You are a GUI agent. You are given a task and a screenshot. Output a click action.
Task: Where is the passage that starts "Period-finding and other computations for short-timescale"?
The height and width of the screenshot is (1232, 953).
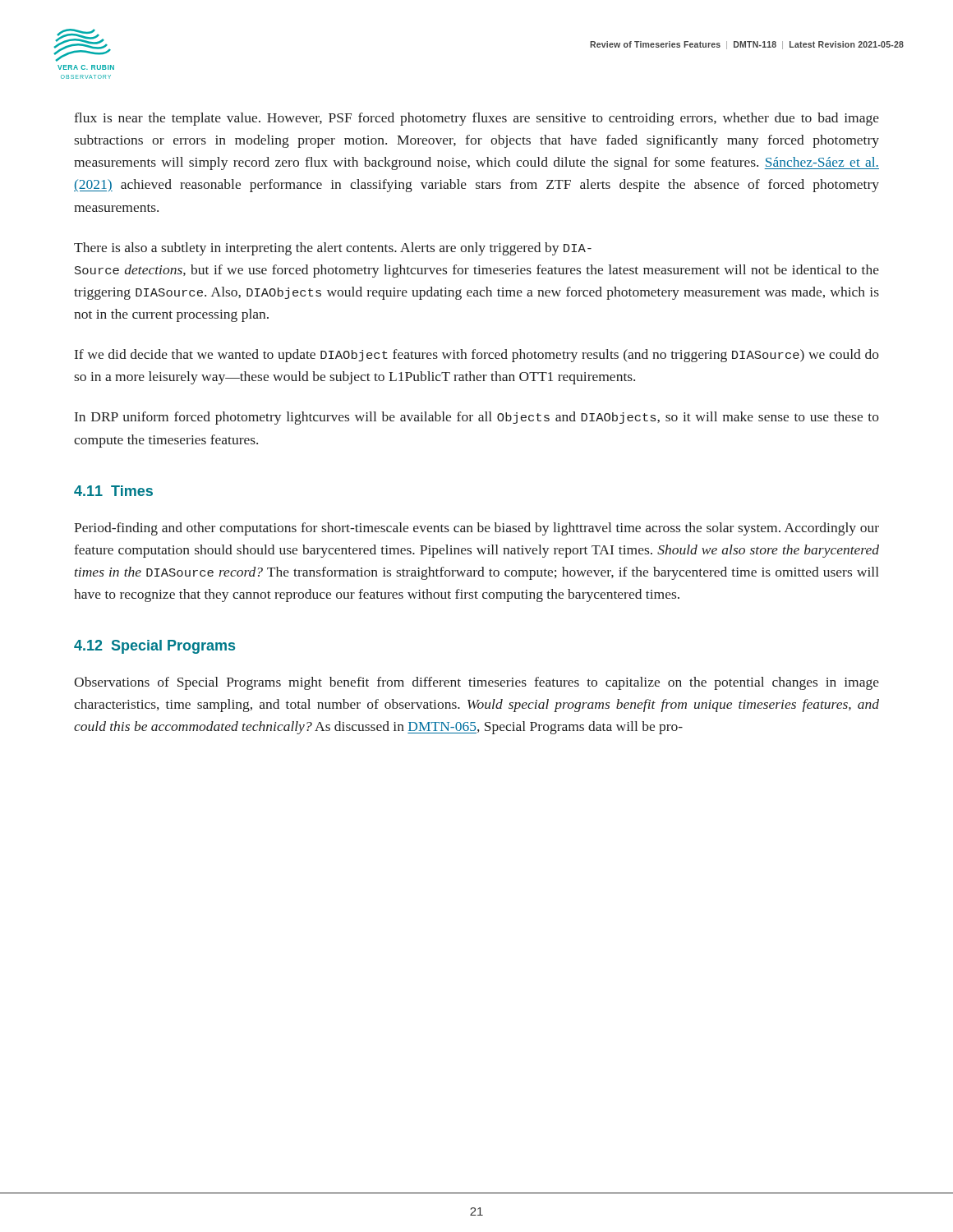click(x=476, y=560)
